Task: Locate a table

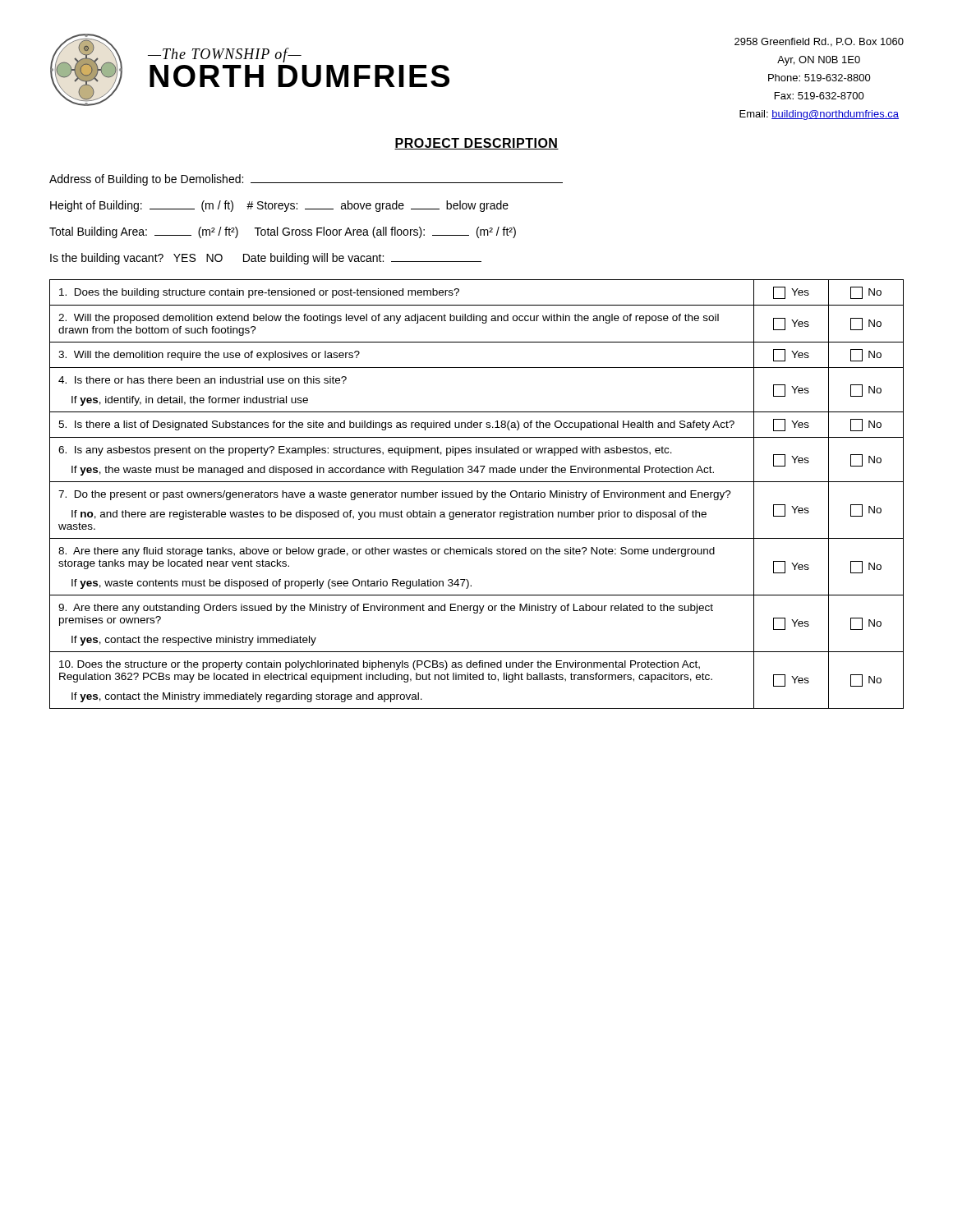Action: (x=476, y=494)
